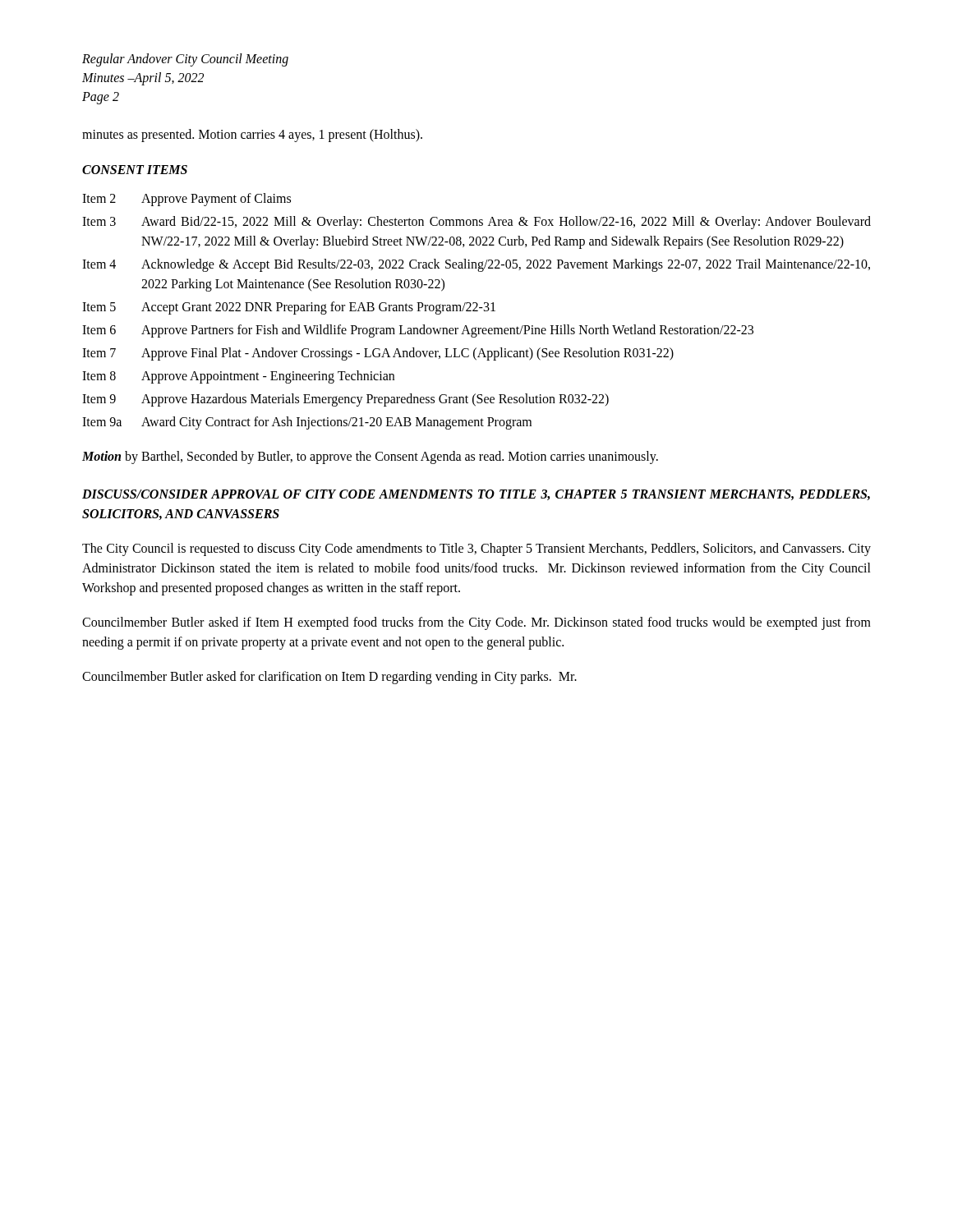Viewport: 953px width, 1232px height.
Task: Where is the passage that starts "Item 4 Acknowledge & Accept"?
Action: coord(476,274)
